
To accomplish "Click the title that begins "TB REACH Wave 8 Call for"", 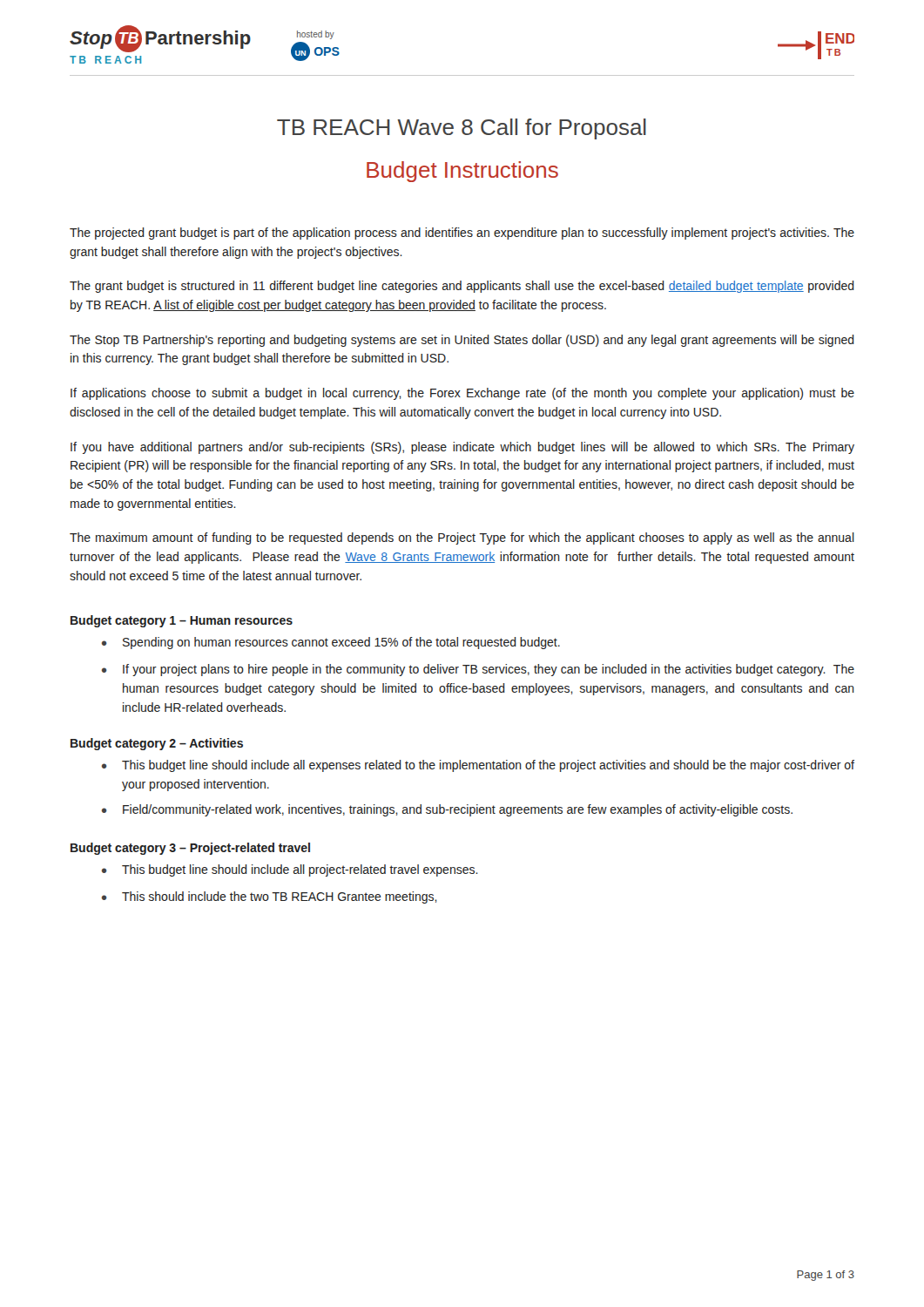I will point(462,129).
